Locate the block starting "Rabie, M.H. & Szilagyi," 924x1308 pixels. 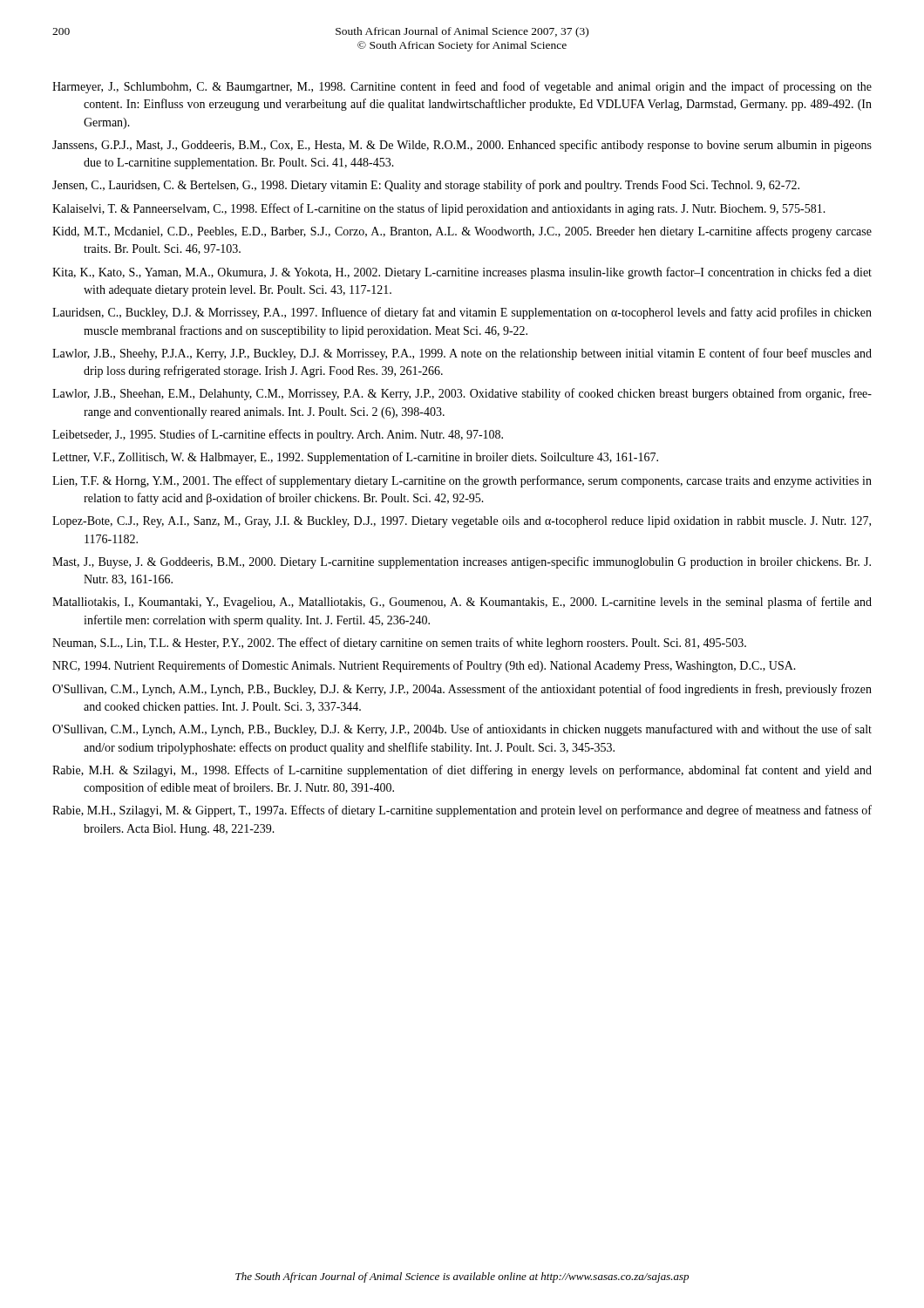tap(462, 779)
